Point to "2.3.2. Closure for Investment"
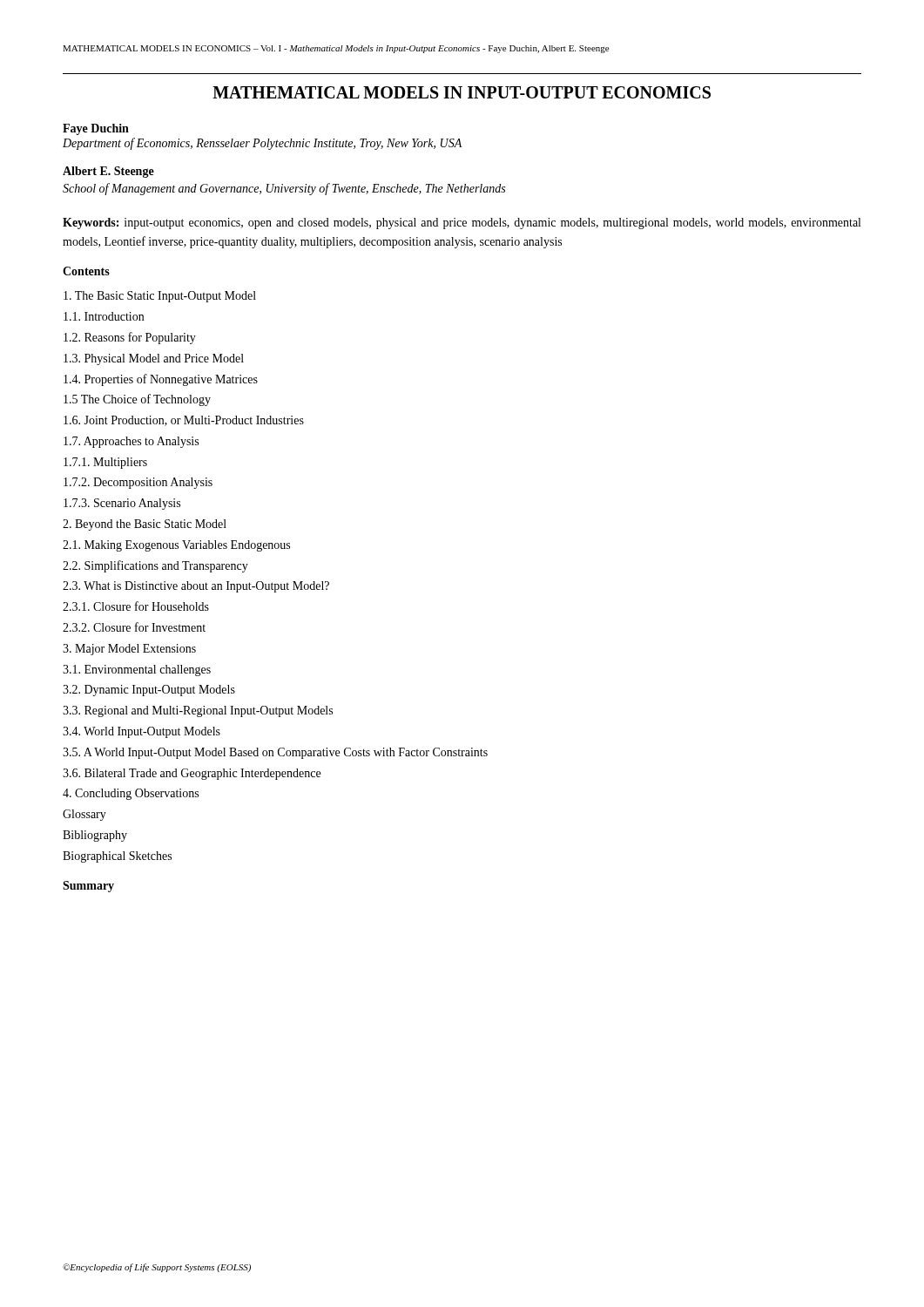924x1307 pixels. (134, 628)
